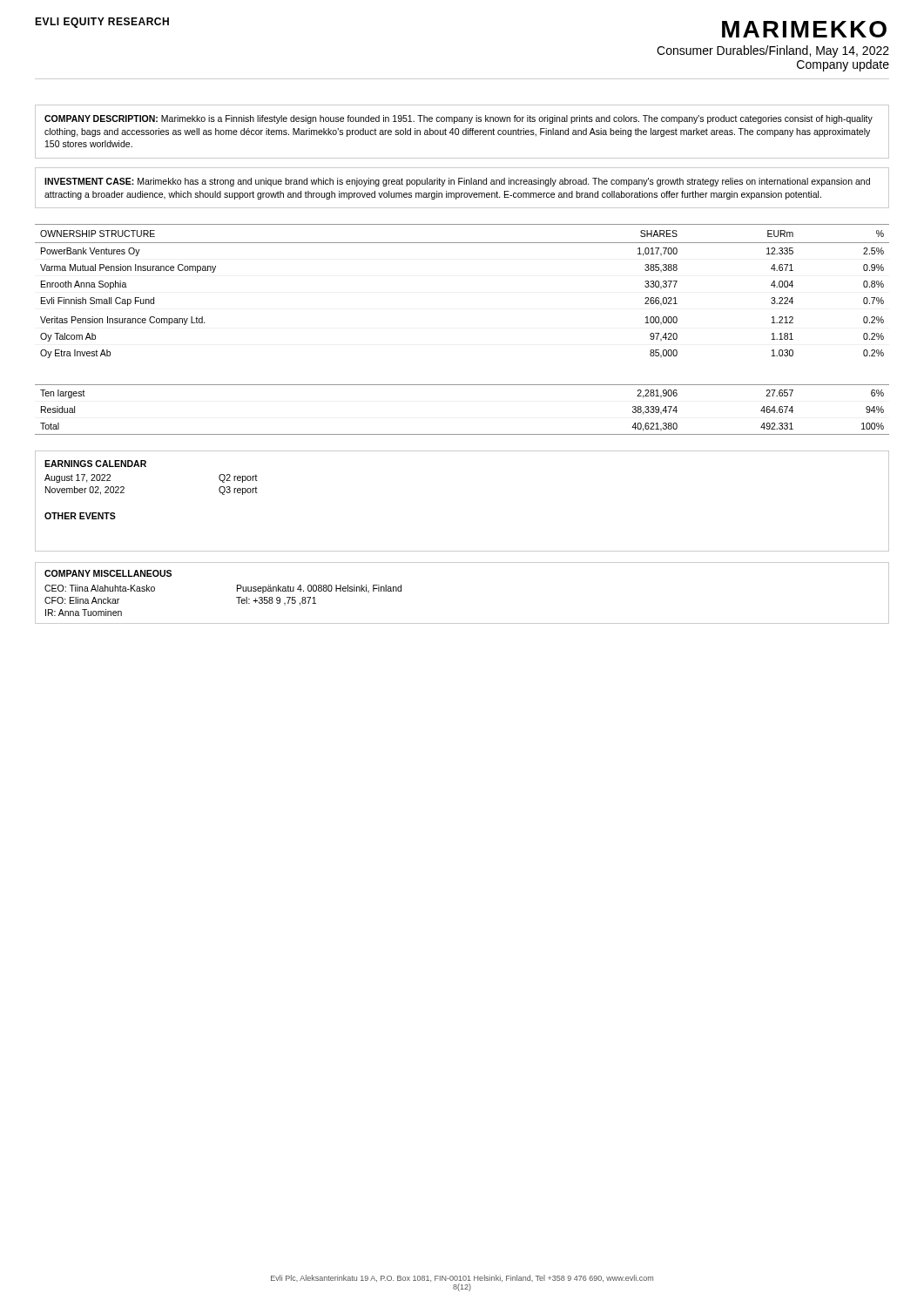Find "Q3 report" on this page
924x1307 pixels.
[x=238, y=490]
